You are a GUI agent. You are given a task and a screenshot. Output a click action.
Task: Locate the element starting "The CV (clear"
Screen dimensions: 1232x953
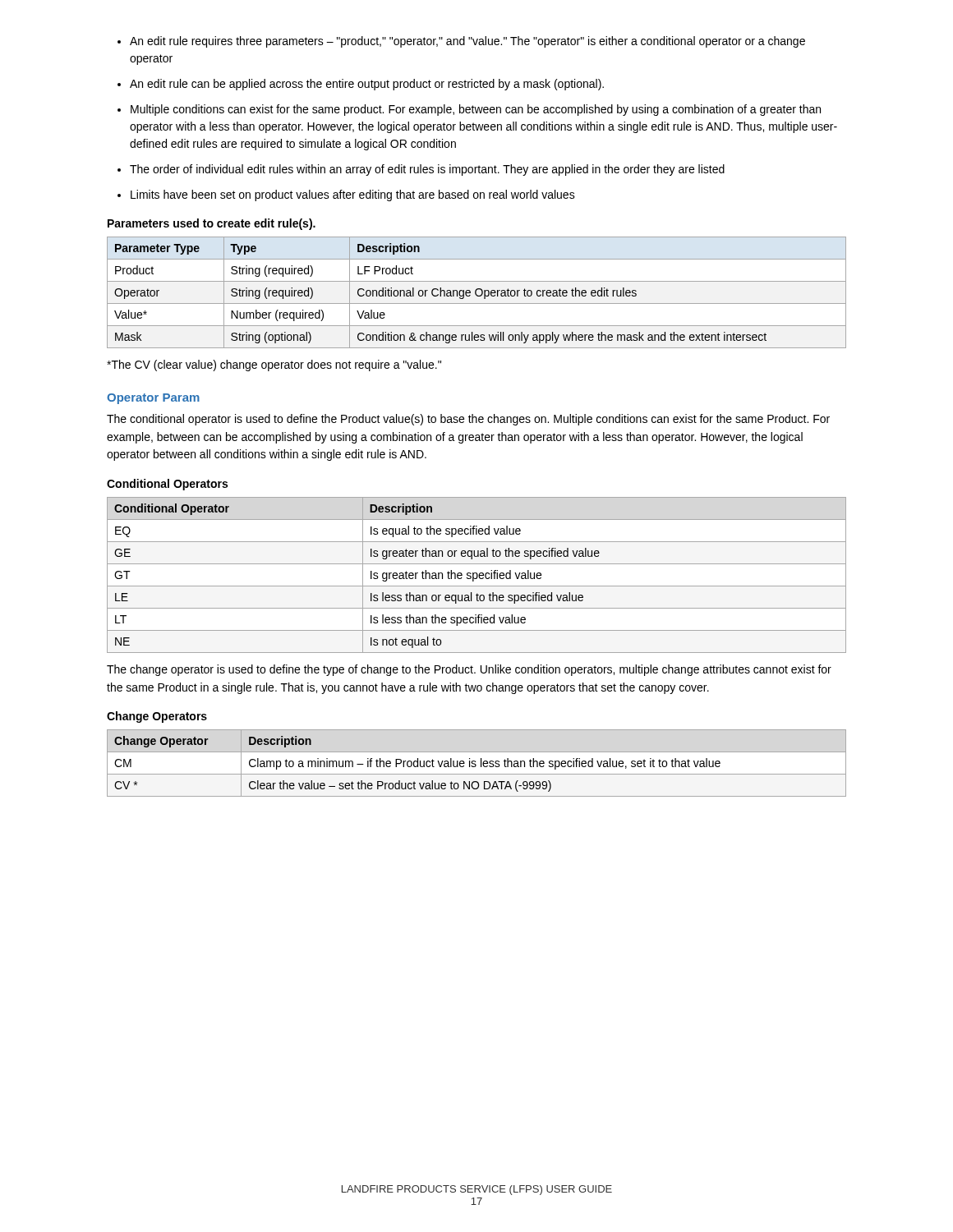274,365
